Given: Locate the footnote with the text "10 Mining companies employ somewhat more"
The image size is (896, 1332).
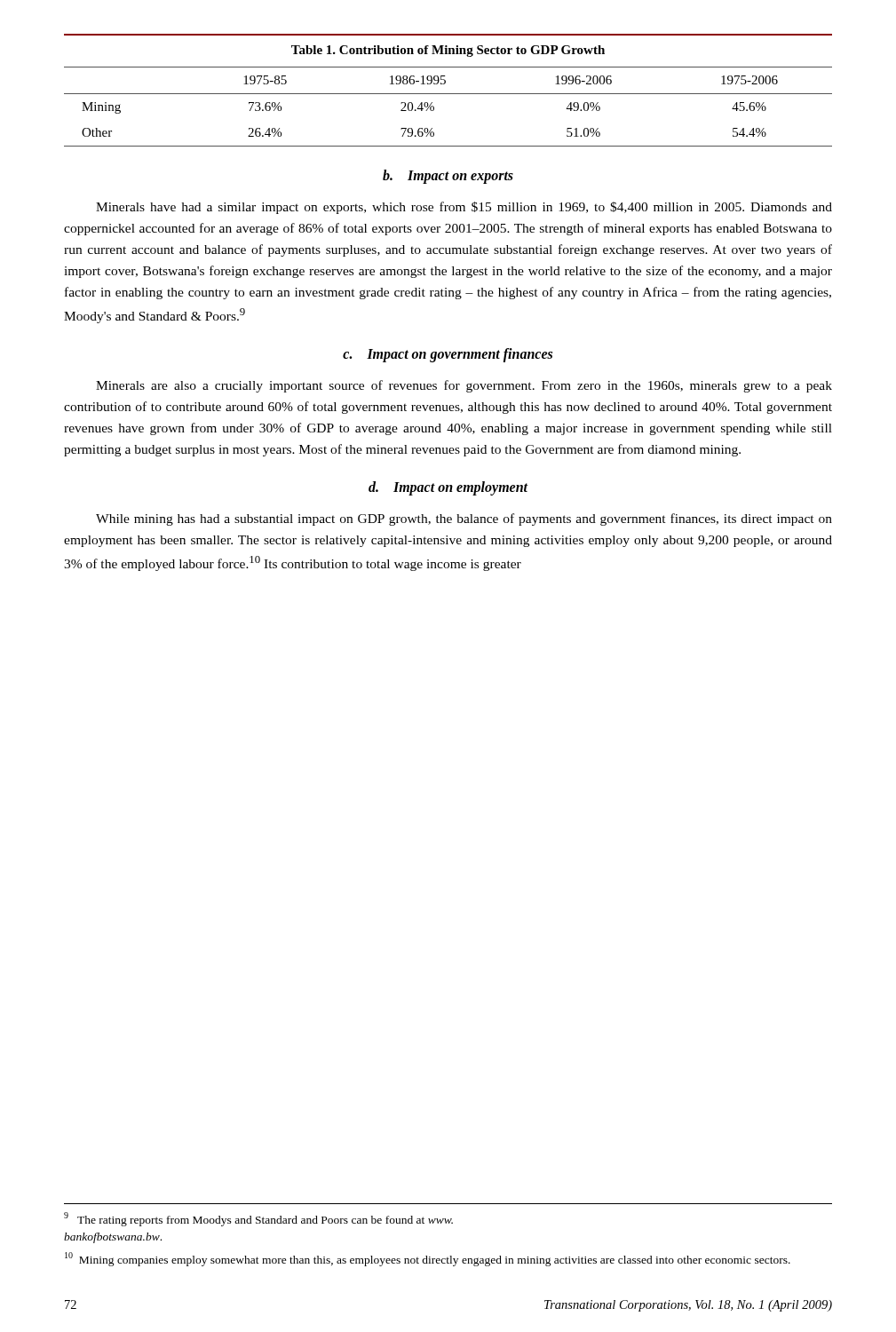Looking at the screenshot, I should (427, 1258).
